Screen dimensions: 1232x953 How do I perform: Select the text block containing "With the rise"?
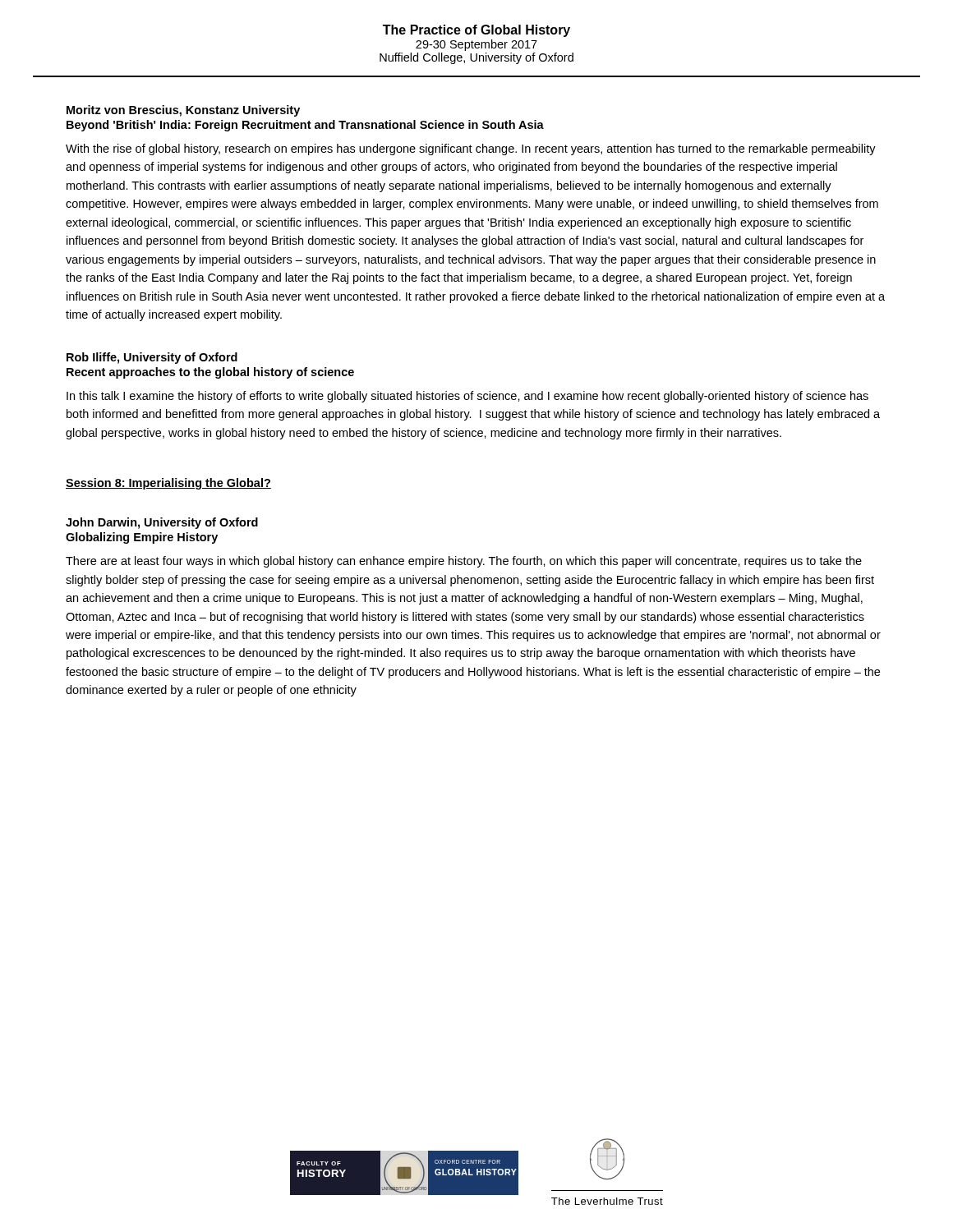click(475, 232)
